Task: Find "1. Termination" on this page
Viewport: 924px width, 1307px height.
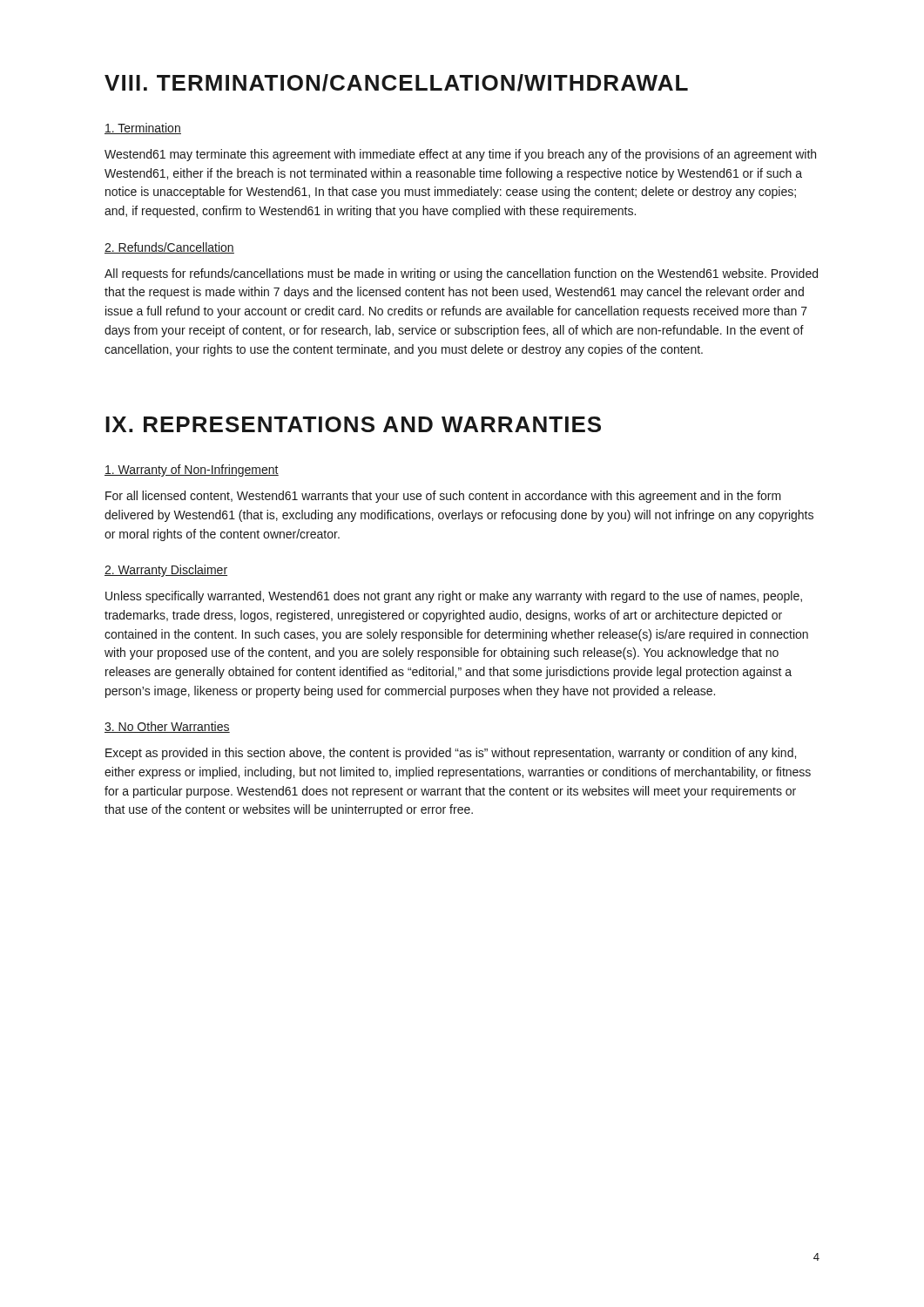Action: [143, 128]
